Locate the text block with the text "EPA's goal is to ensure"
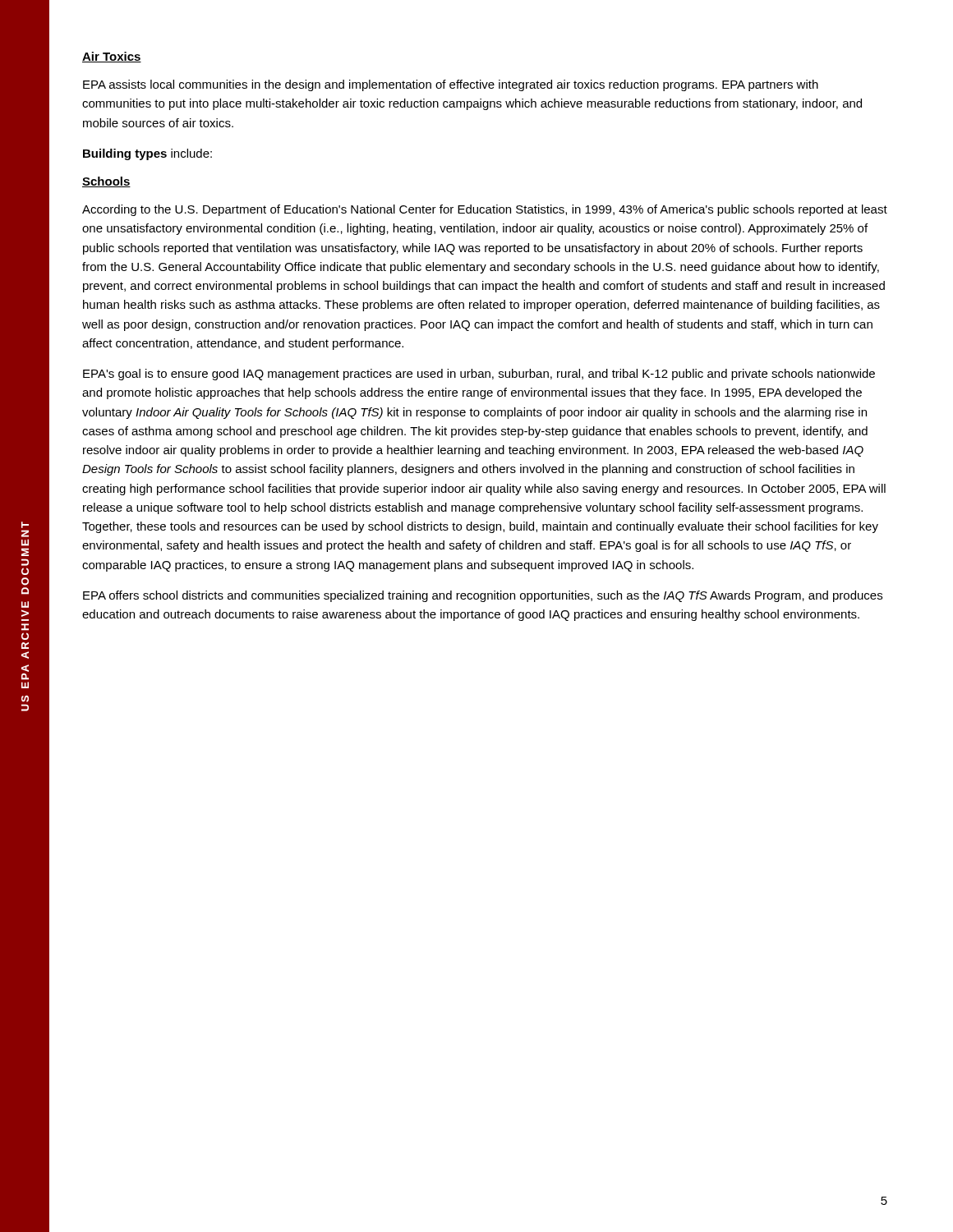The width and height of the screenshot is (953, 1232). pyautogui.click(x=484, y=469)
